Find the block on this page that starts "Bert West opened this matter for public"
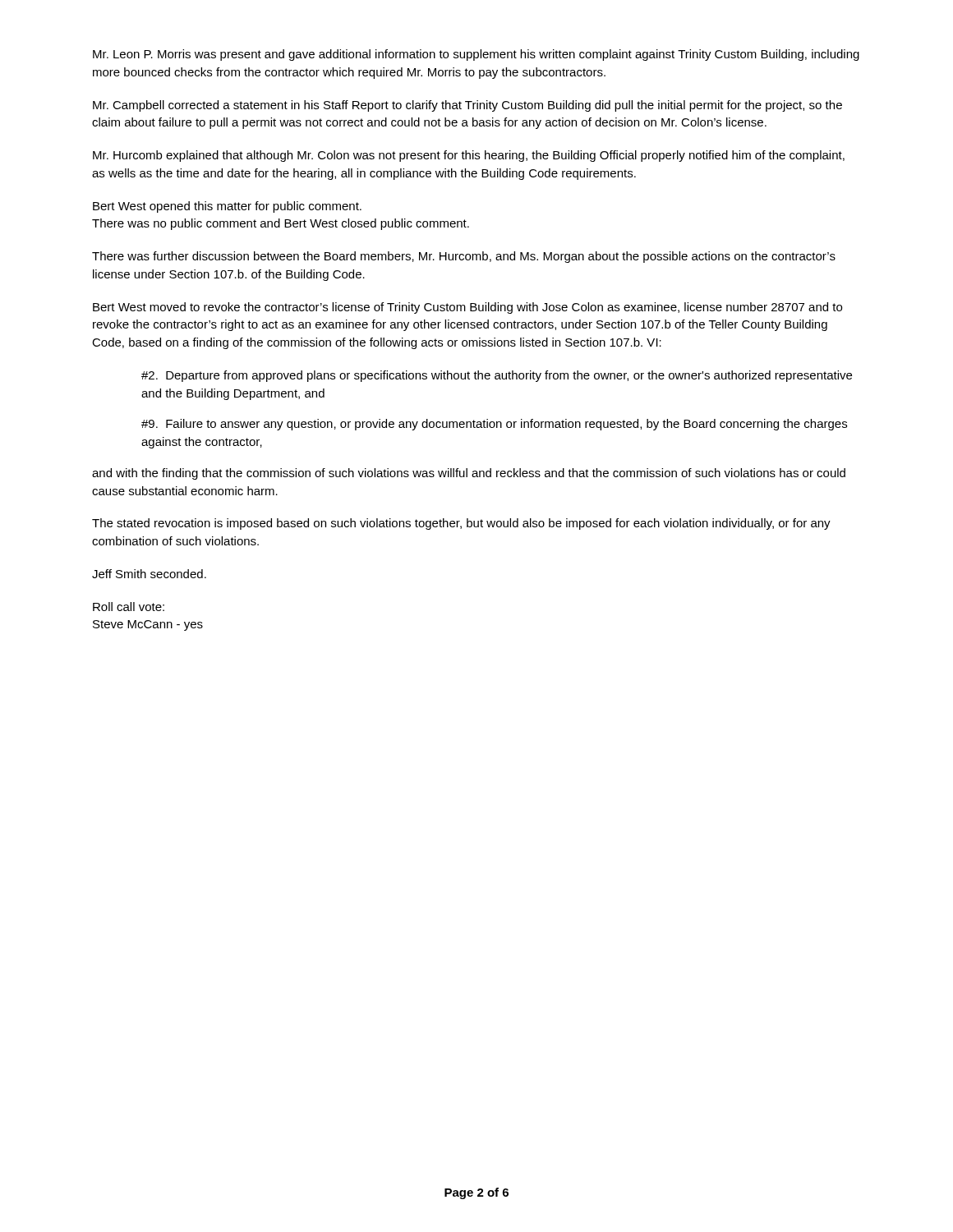953x1232 pixels. coord(281,214)
